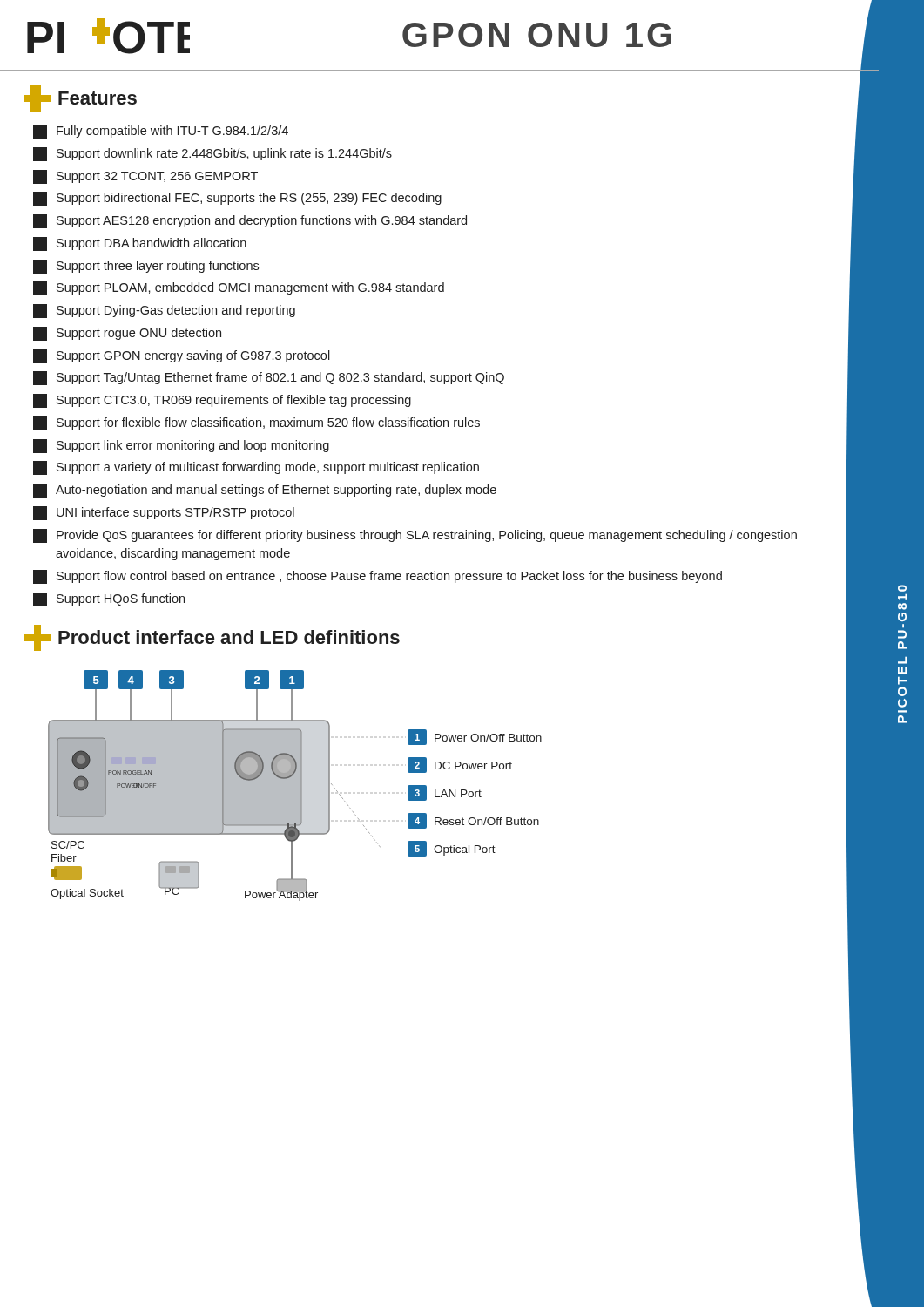The height and width of the screenshot is (1307, 924).
Task: Click on the list item that reads "Support rogue ONU detection"
Action: pos(128,333)
